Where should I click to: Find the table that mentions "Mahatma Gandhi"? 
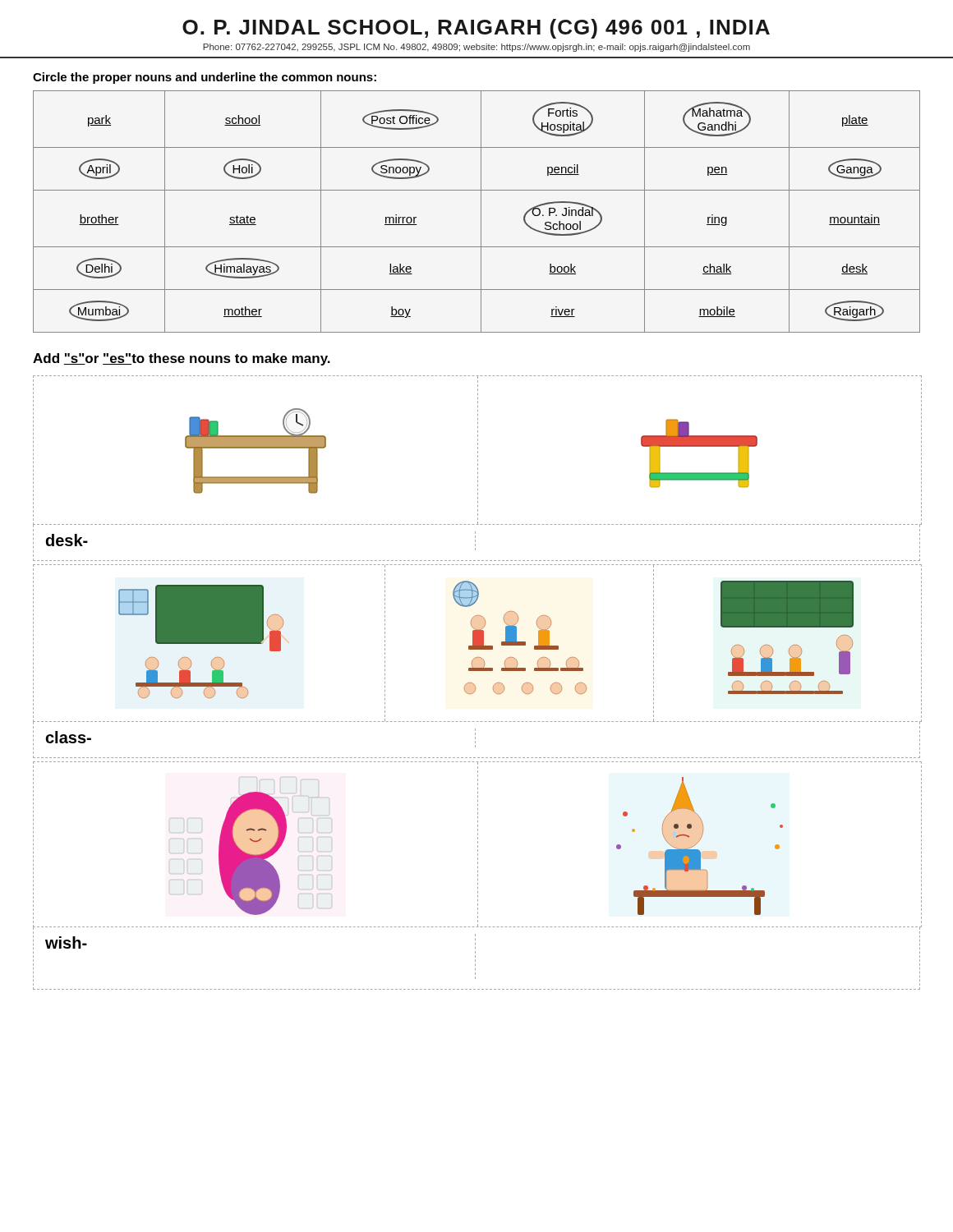pyautogui.click(x=476, y=211)
